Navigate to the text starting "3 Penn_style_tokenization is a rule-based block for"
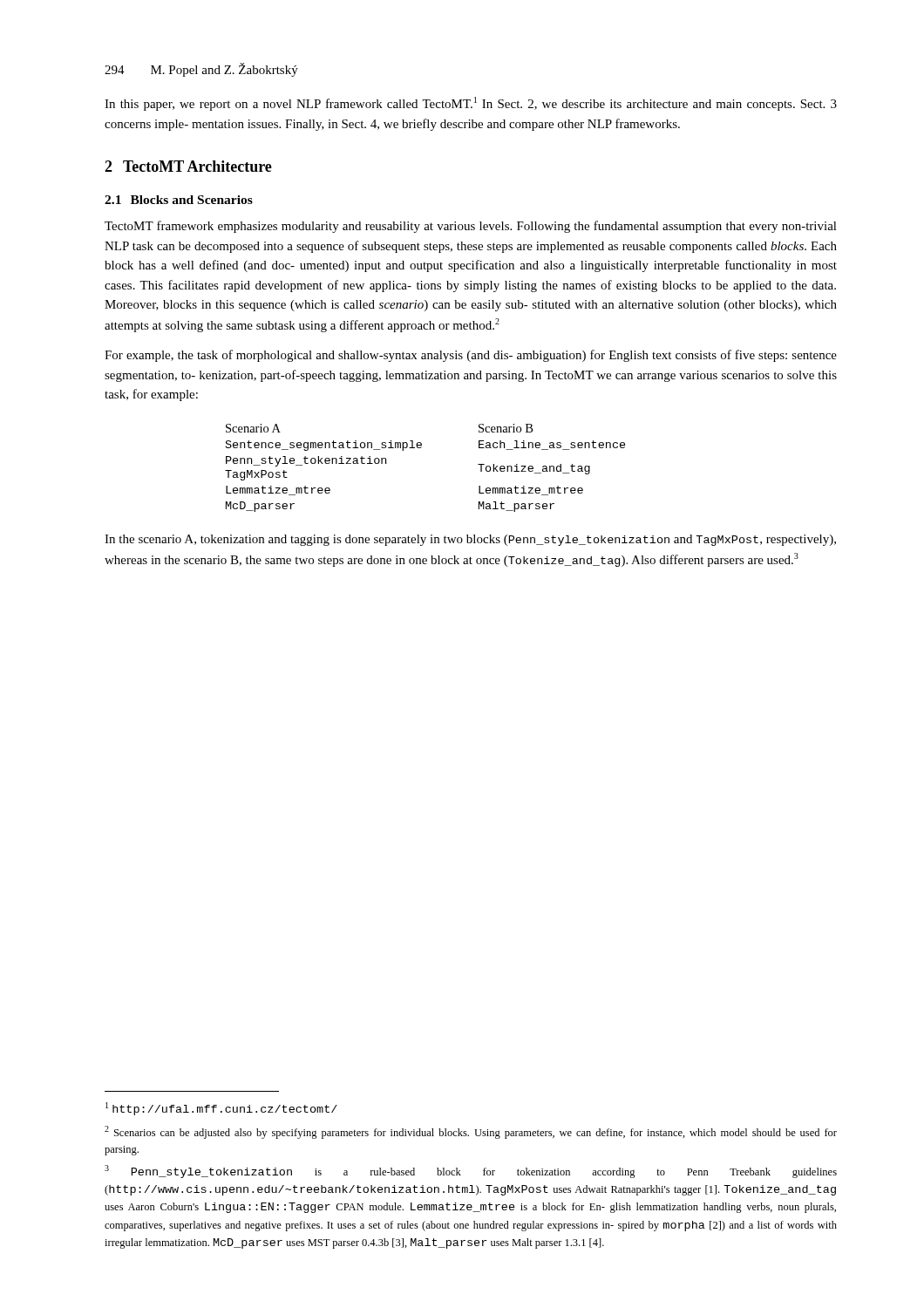 pyautogui.click(x=471, y=1206)
